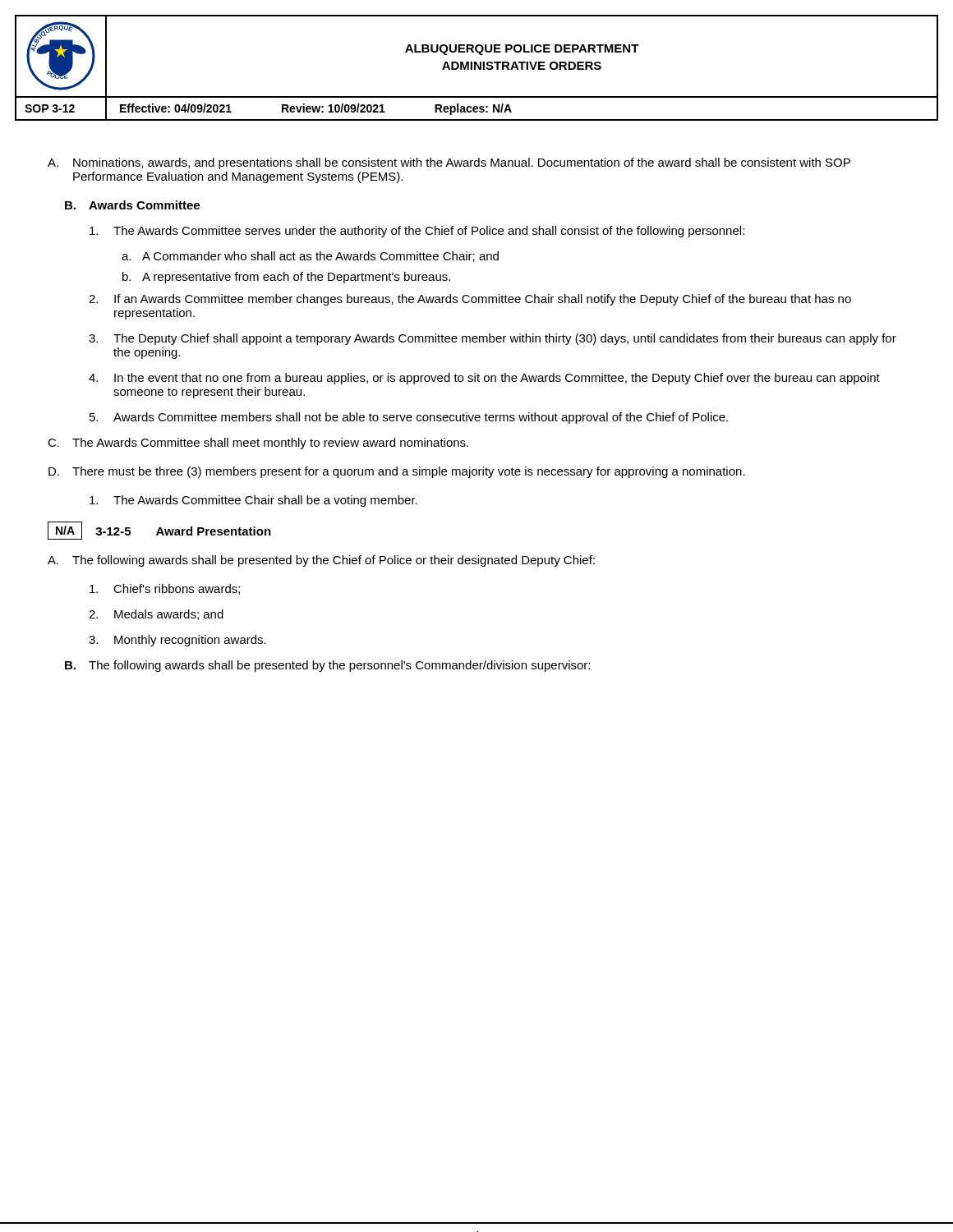Click where it says "Chief's ribbons awards;"
The width and height of the screenshot is (953, 1232).
[x=165, y=588]
